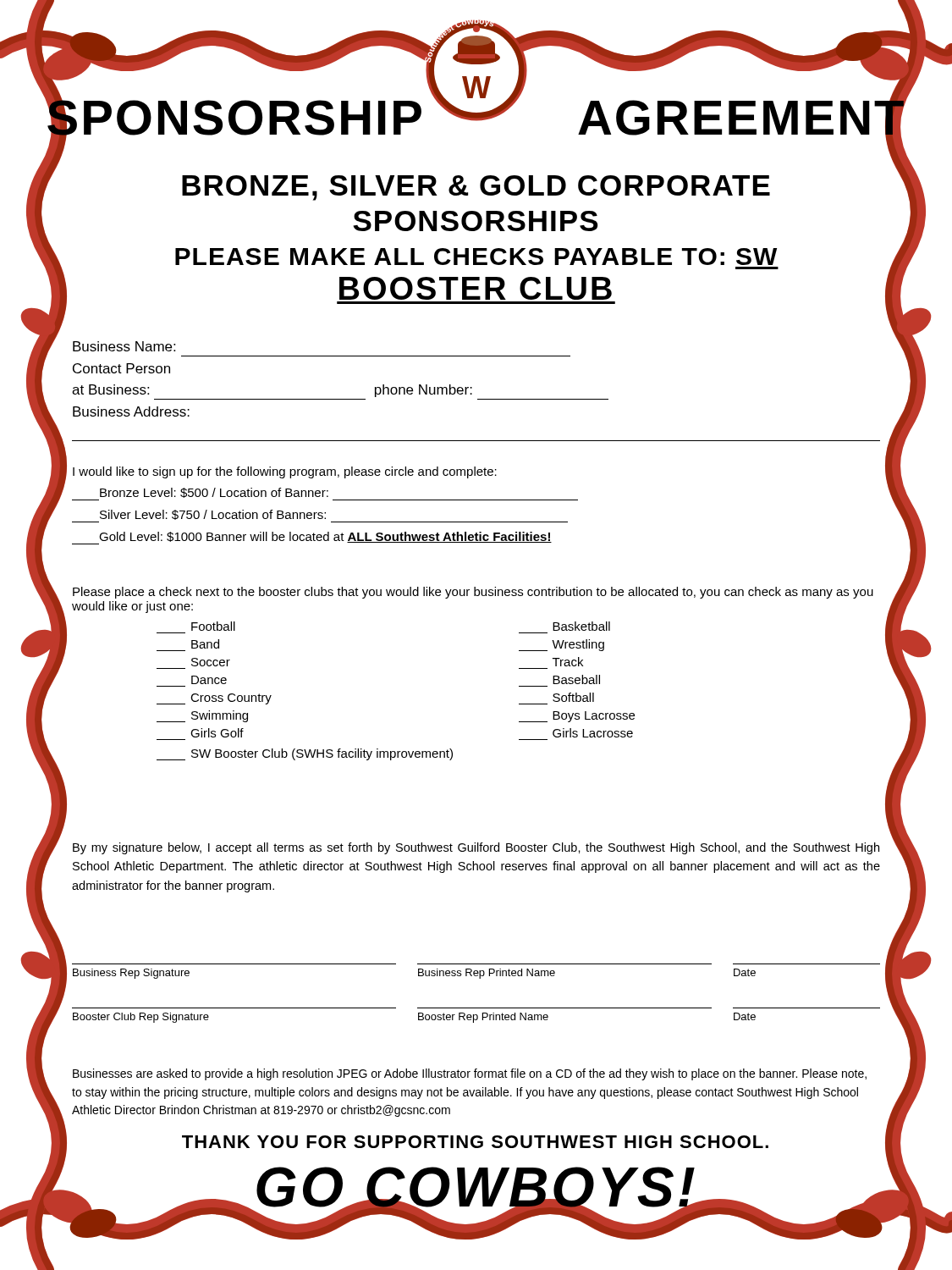Viewport: 952px width, 1270px height.
Task: Locate the title
Action: tap(476, 117)
